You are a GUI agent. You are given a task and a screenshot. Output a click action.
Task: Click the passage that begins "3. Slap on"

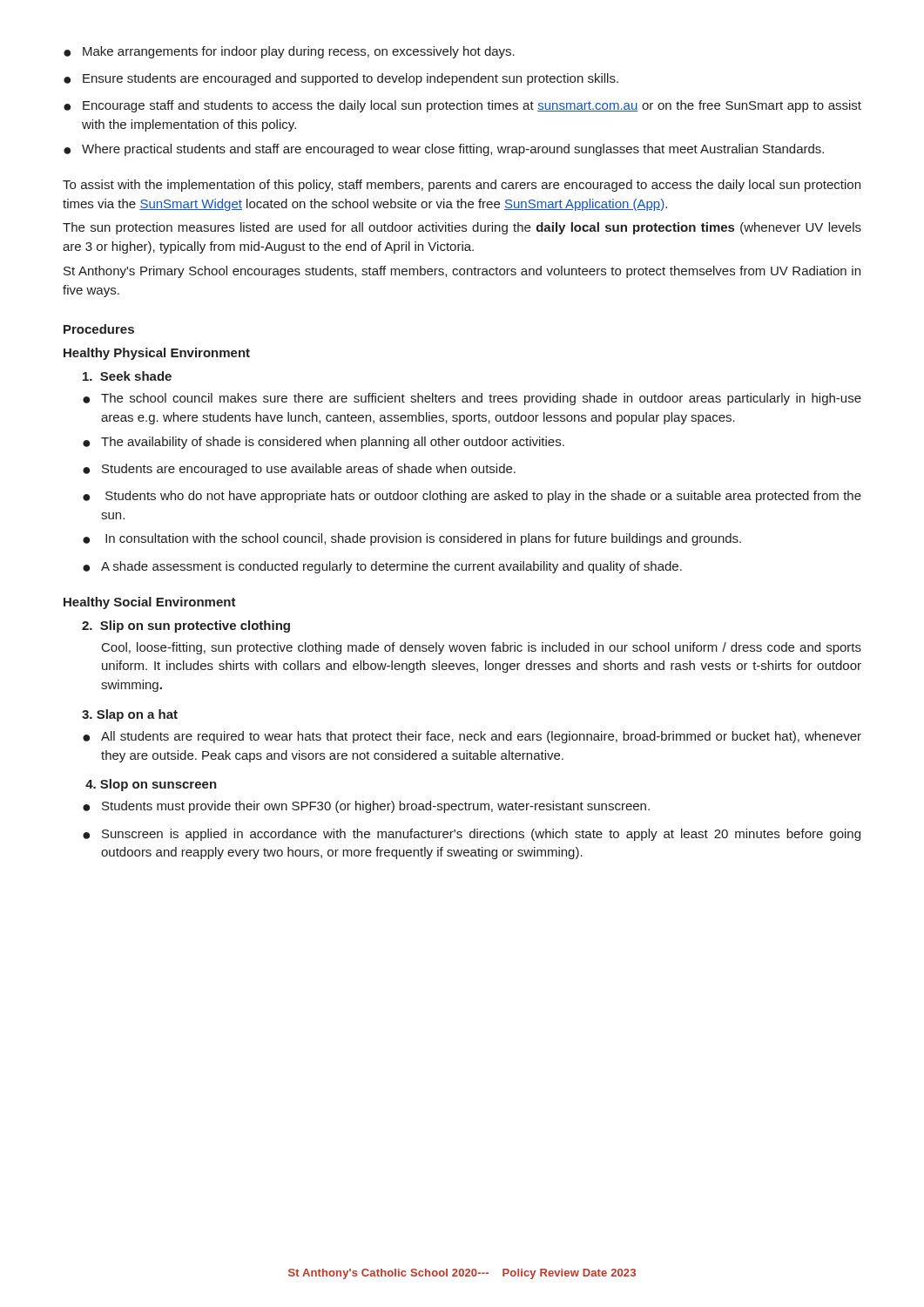(x=130, y=714)
